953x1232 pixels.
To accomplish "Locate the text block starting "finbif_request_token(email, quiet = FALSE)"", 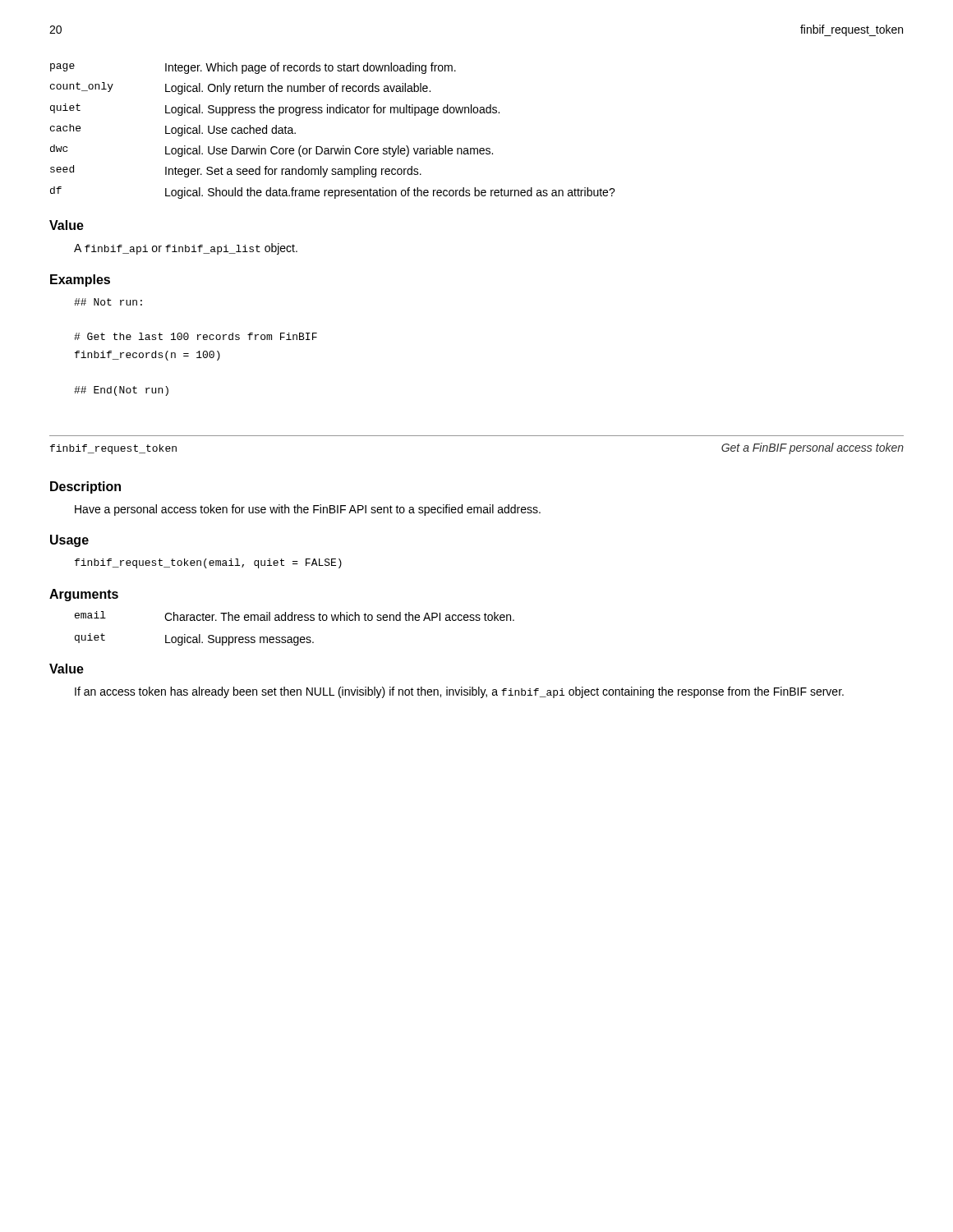I will 209,563.
